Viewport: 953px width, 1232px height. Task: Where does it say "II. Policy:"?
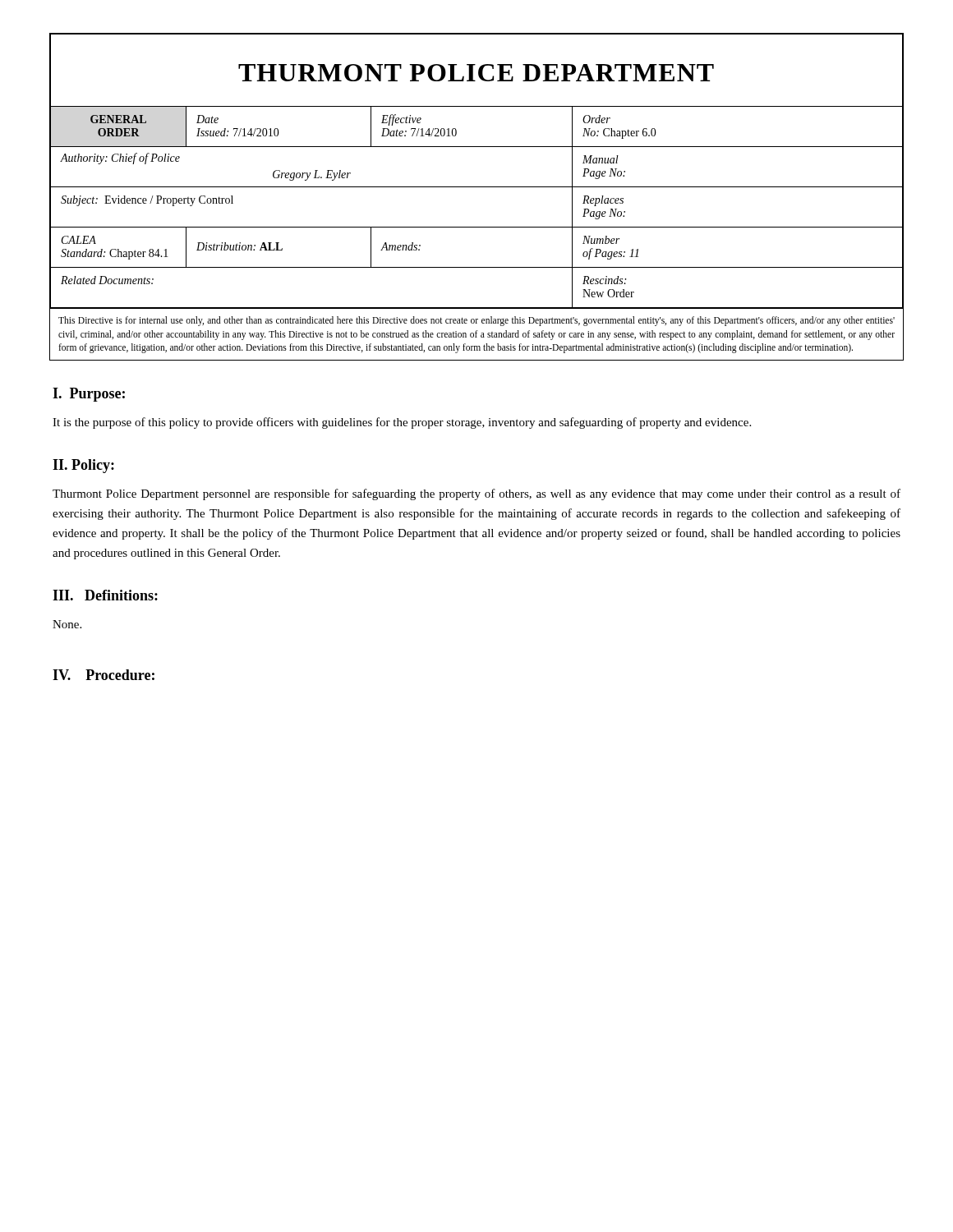(x=84, y=465)
